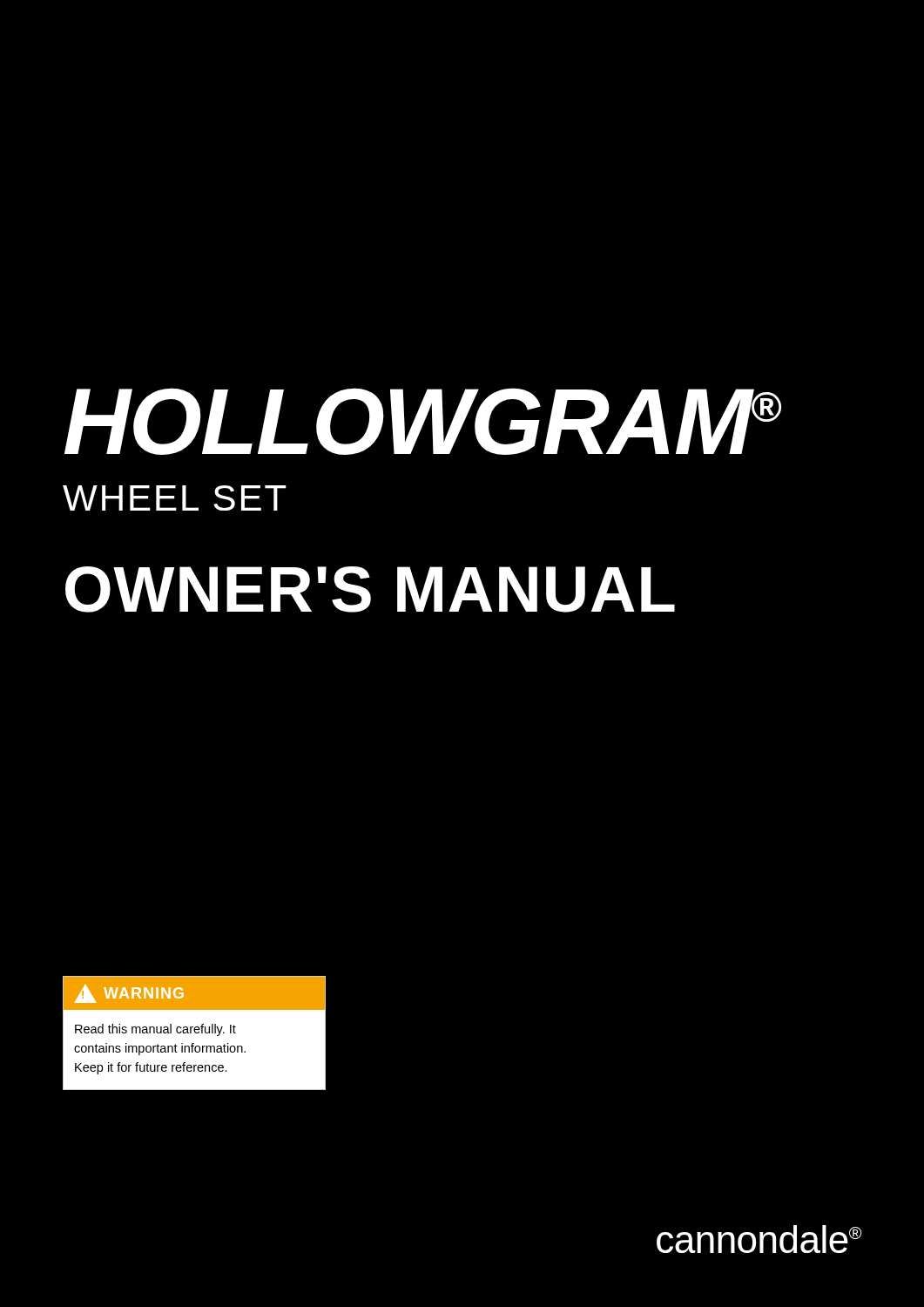Image resolution: width=924 pixels, height=1307 pixels.
Task: Locate the logo
Action: coord(758,1240)
